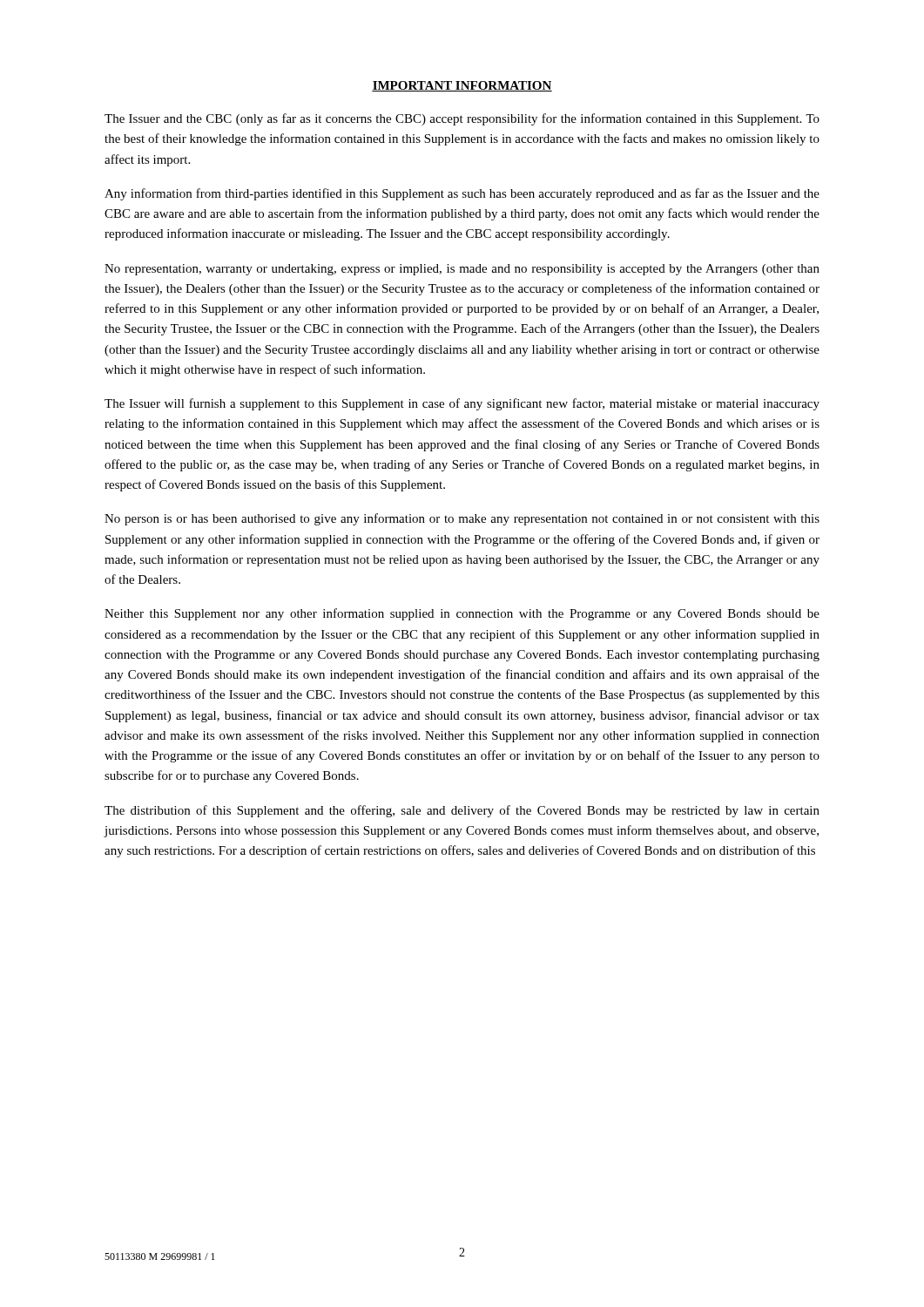Viewport: 924px width, 1307px height.
Task: Click on the text block with the text "No representation, warranty"
Action: (462, 319)
